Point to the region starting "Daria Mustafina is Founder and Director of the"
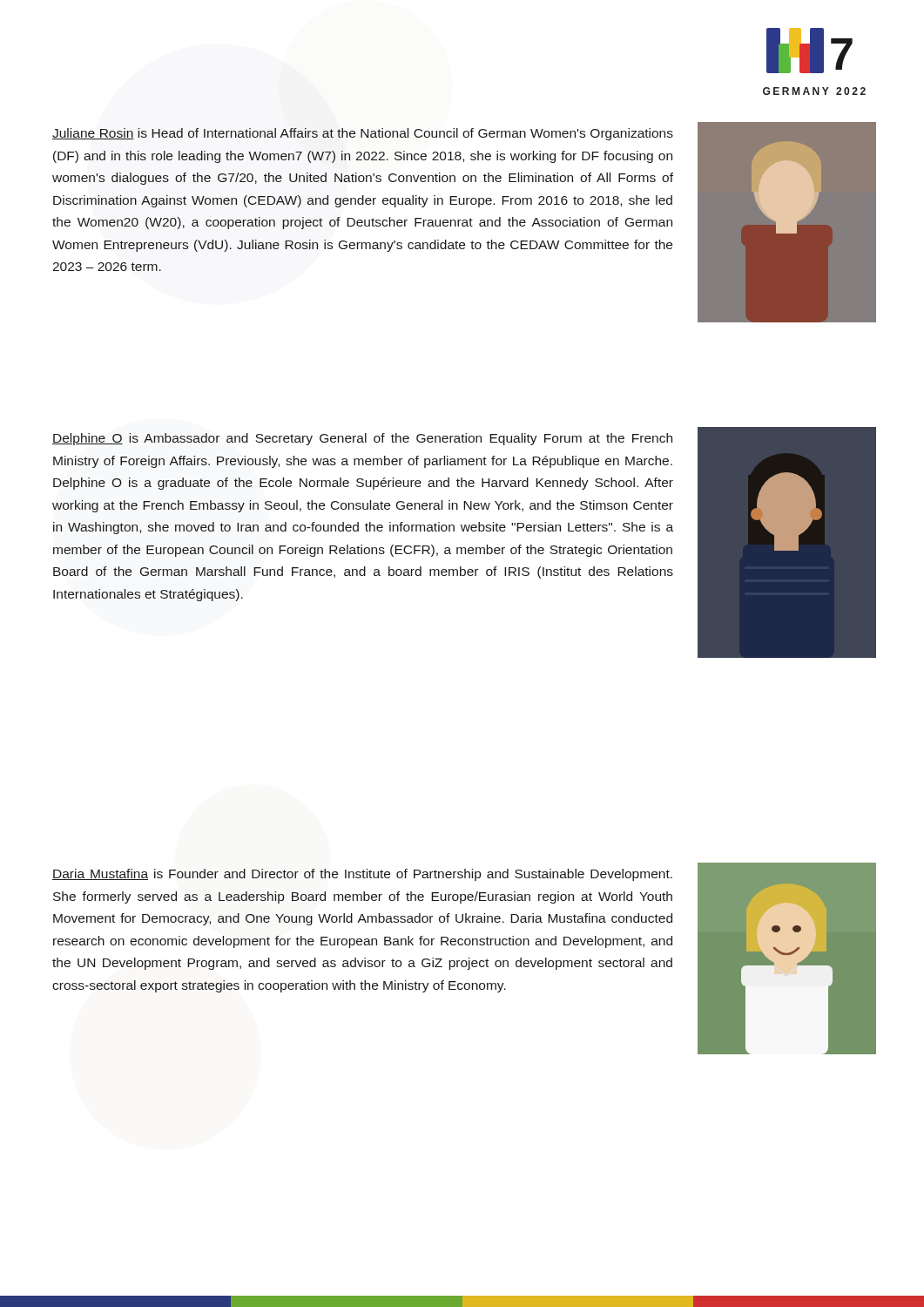Viewport: 924px width, 1307px height. [x=363, y=929]
